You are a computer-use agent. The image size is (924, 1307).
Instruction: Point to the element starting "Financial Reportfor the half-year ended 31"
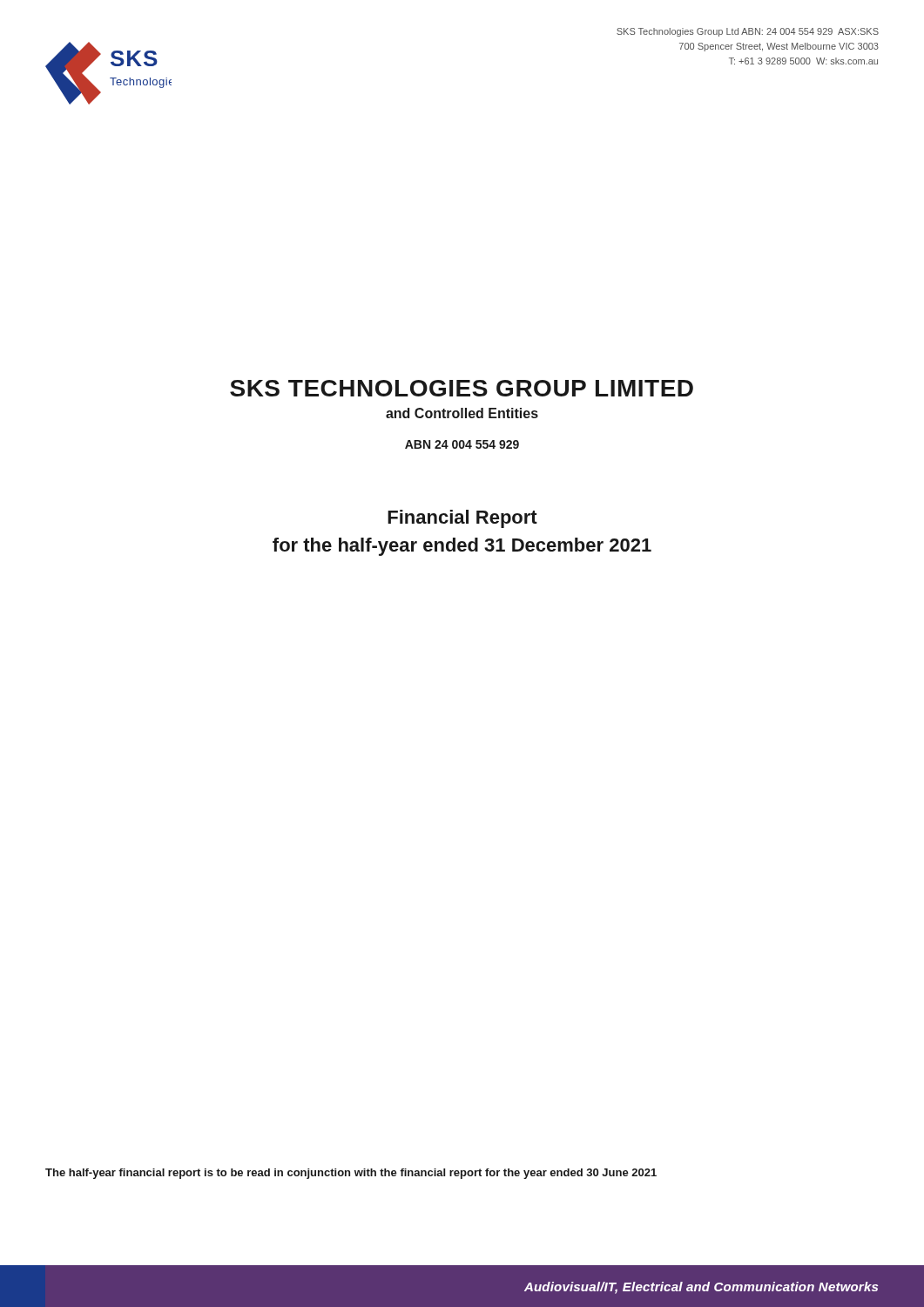(462, 531)
